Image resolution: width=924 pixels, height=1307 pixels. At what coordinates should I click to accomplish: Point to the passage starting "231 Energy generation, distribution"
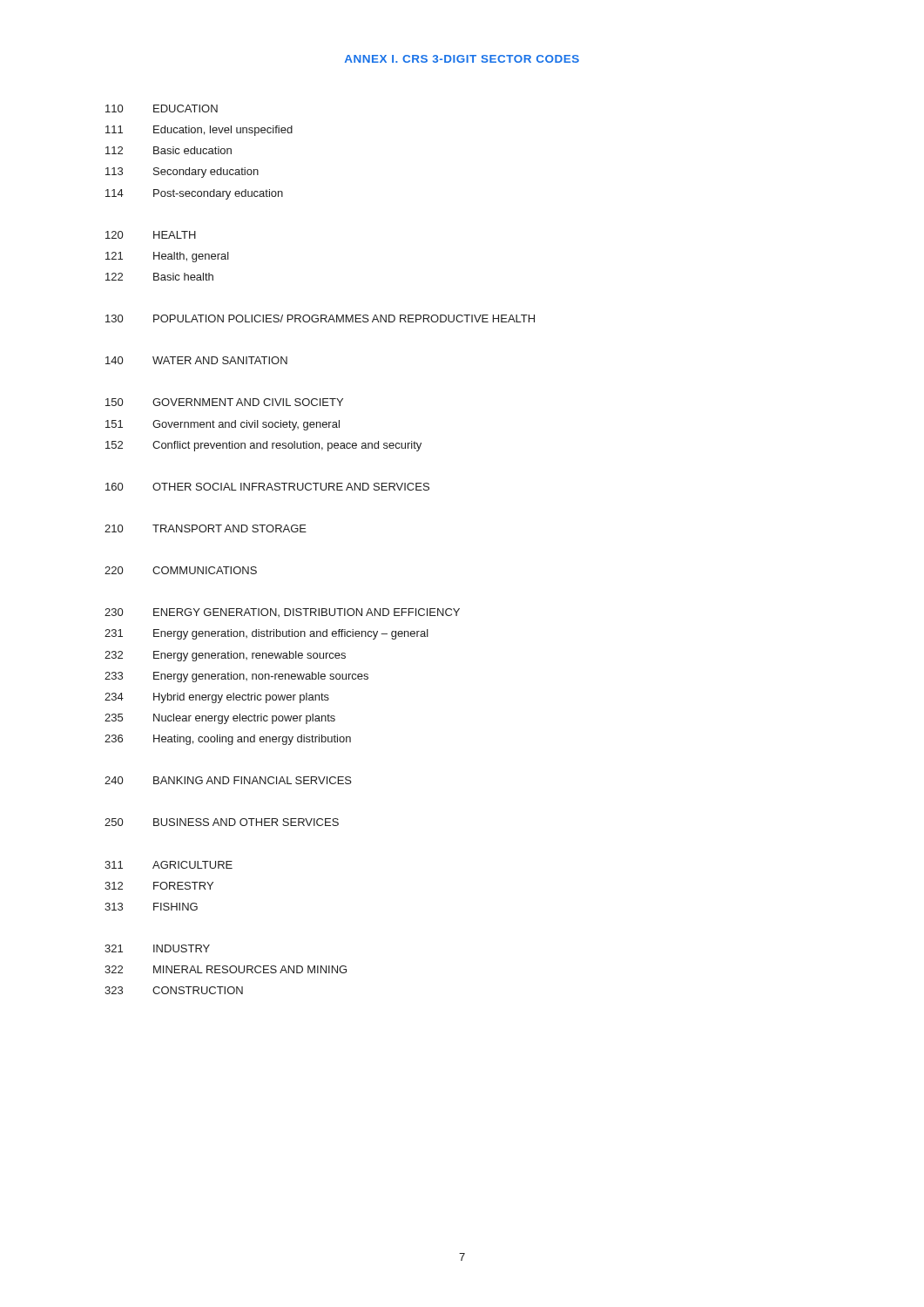266,634
